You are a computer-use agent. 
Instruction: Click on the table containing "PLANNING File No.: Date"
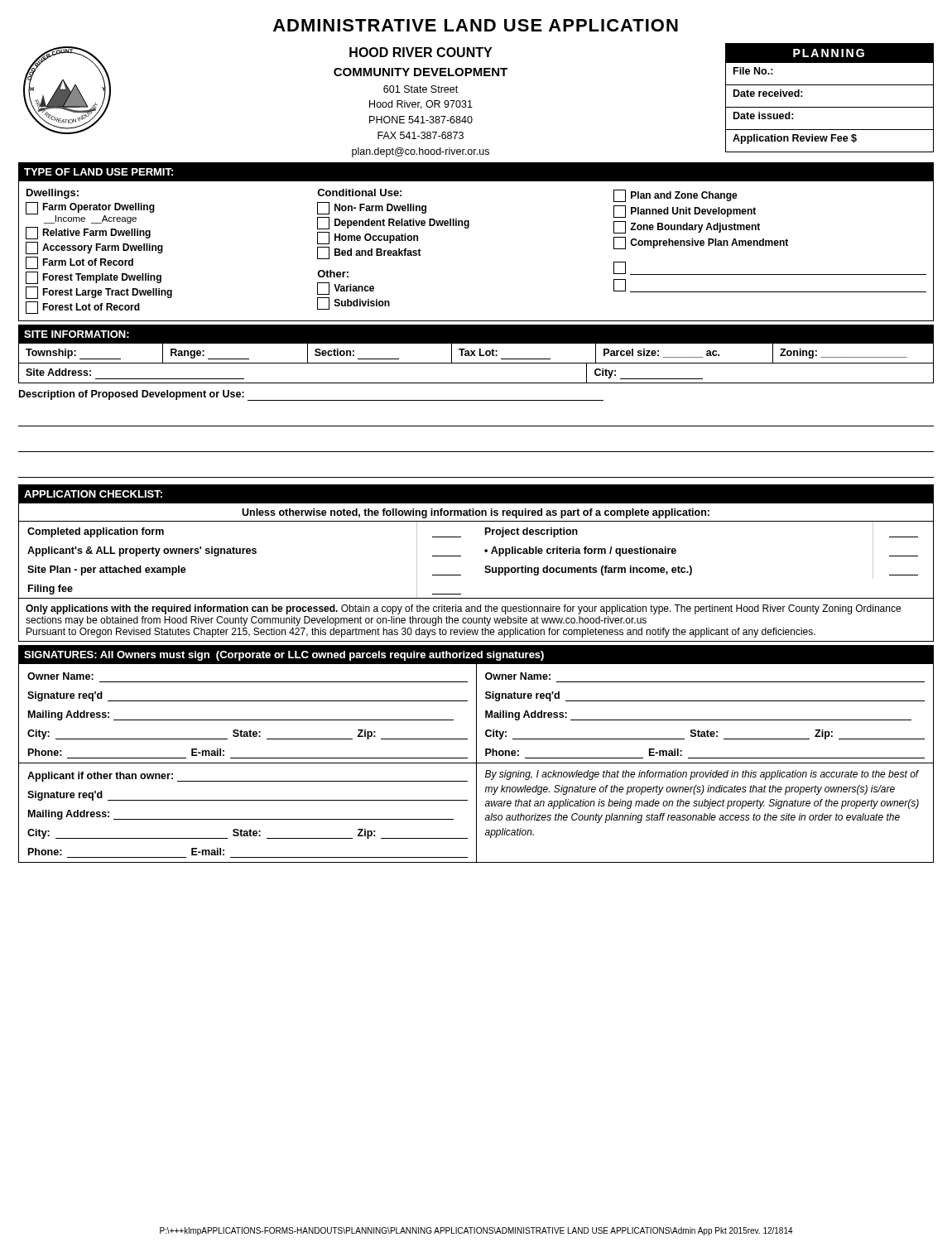[829, 98]
